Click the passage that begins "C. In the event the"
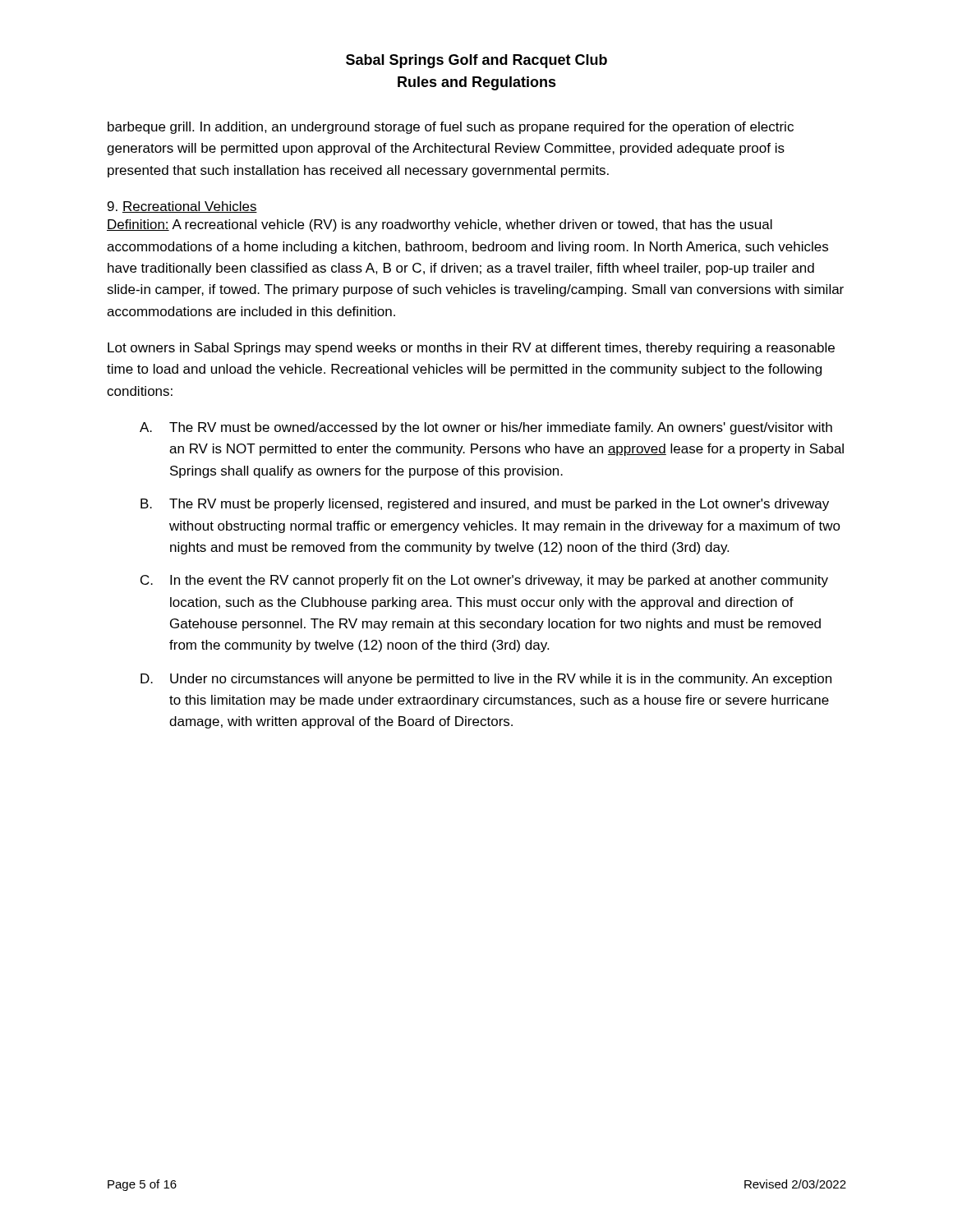 coord(493,613)
